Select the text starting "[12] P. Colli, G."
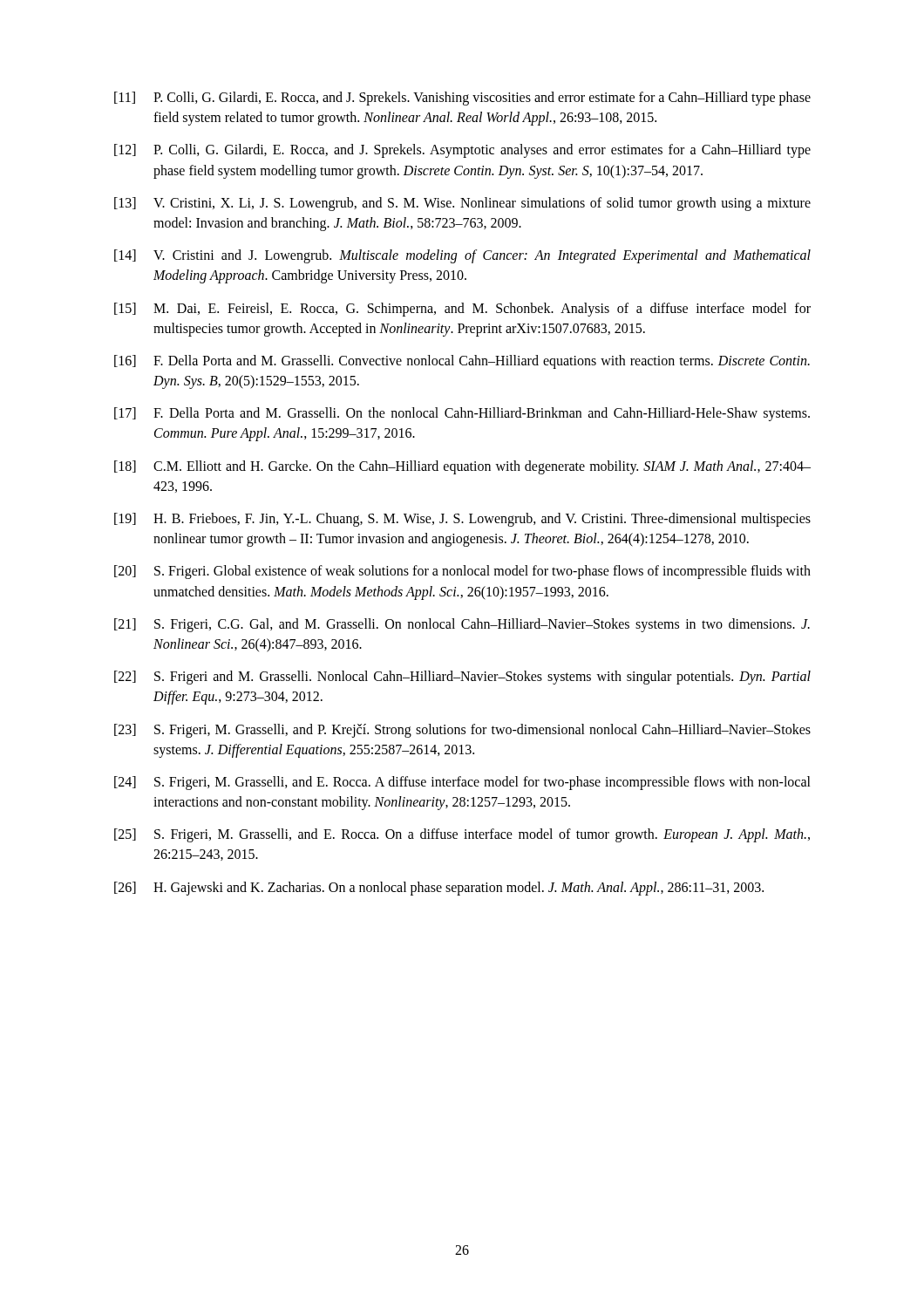Viewport: 924px width, 1308px height. click(462, 160)
